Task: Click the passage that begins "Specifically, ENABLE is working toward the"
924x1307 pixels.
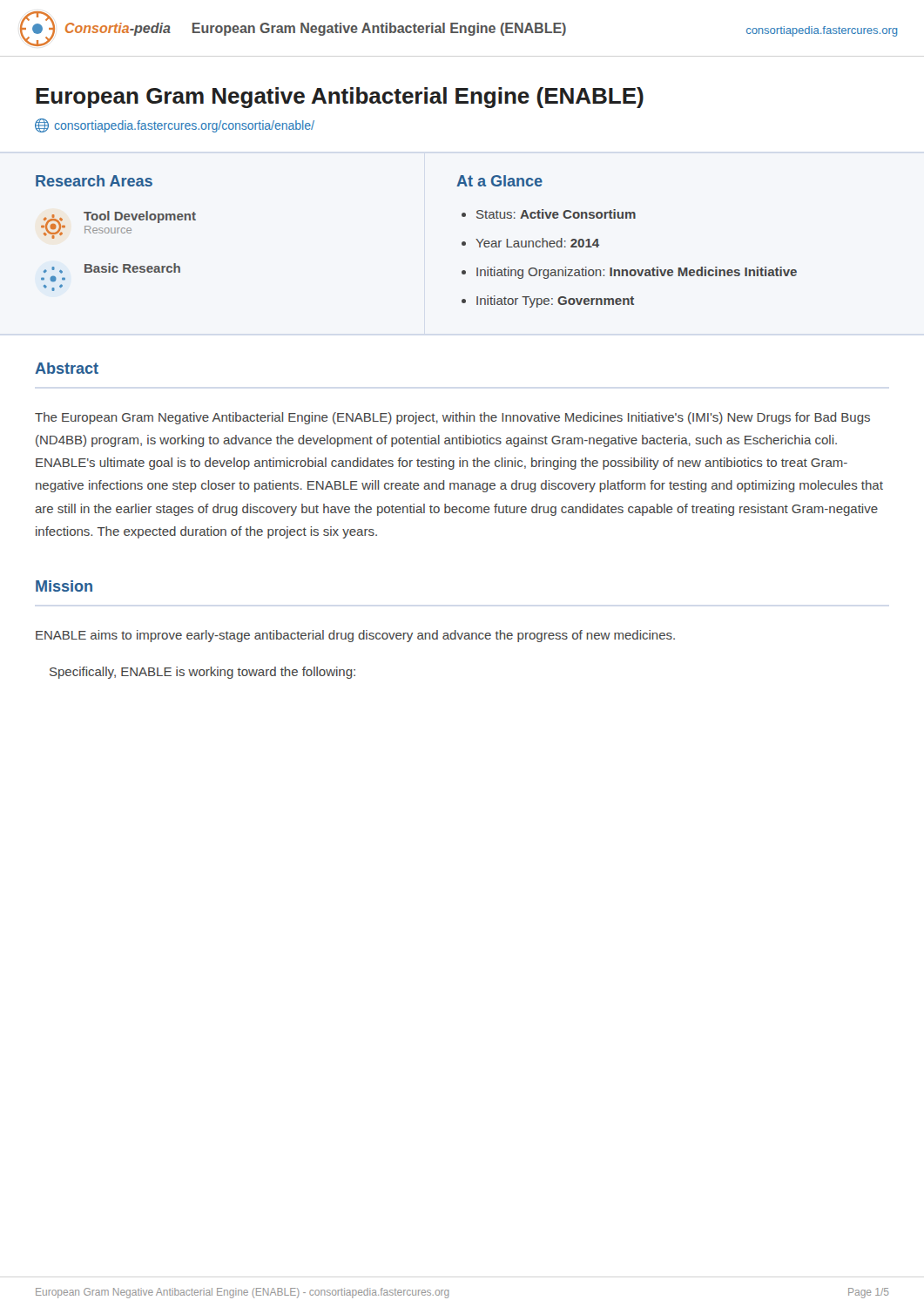Action: (x=203, y=672)
